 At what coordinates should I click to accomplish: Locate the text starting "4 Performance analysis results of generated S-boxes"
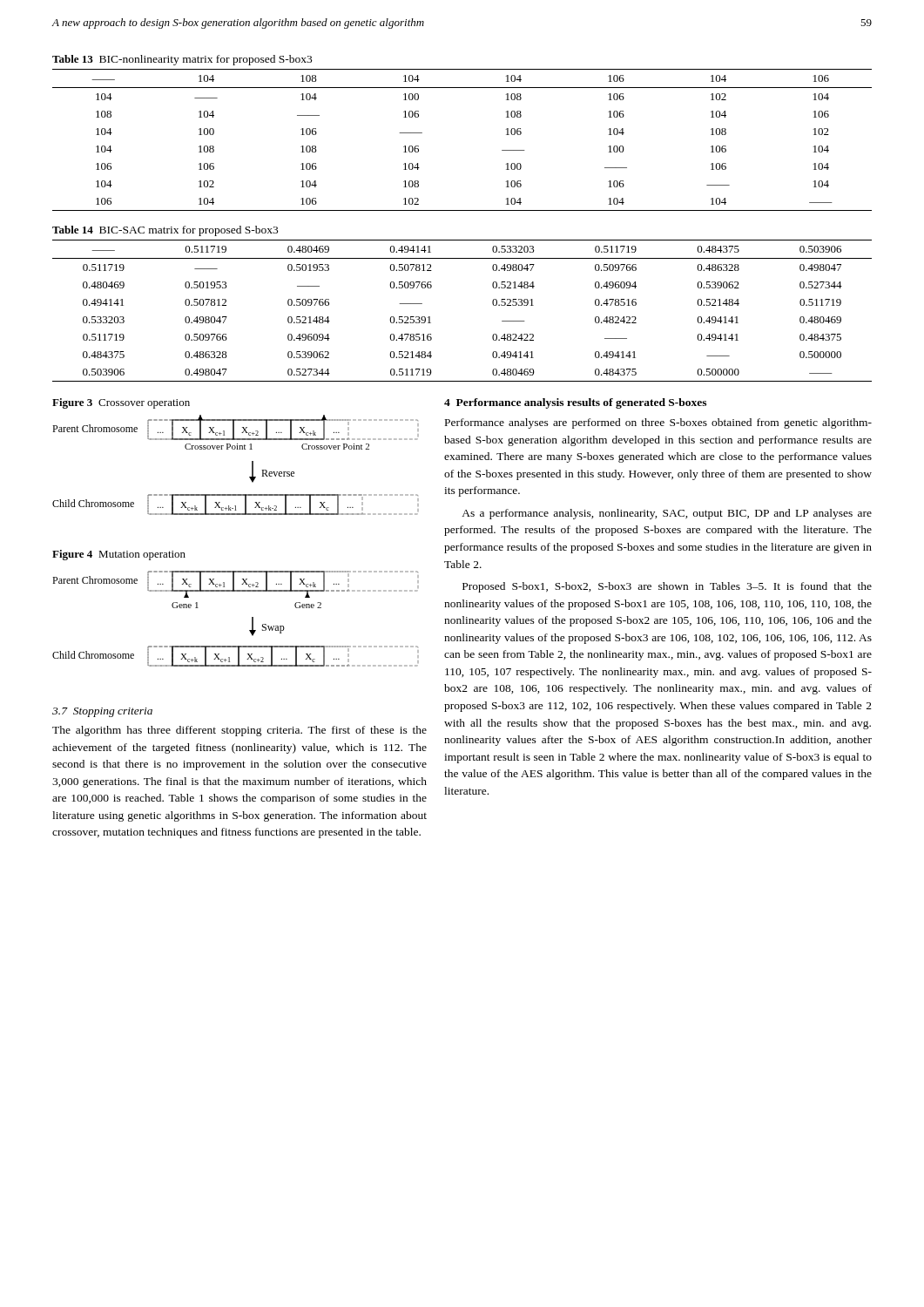[575, 402]
